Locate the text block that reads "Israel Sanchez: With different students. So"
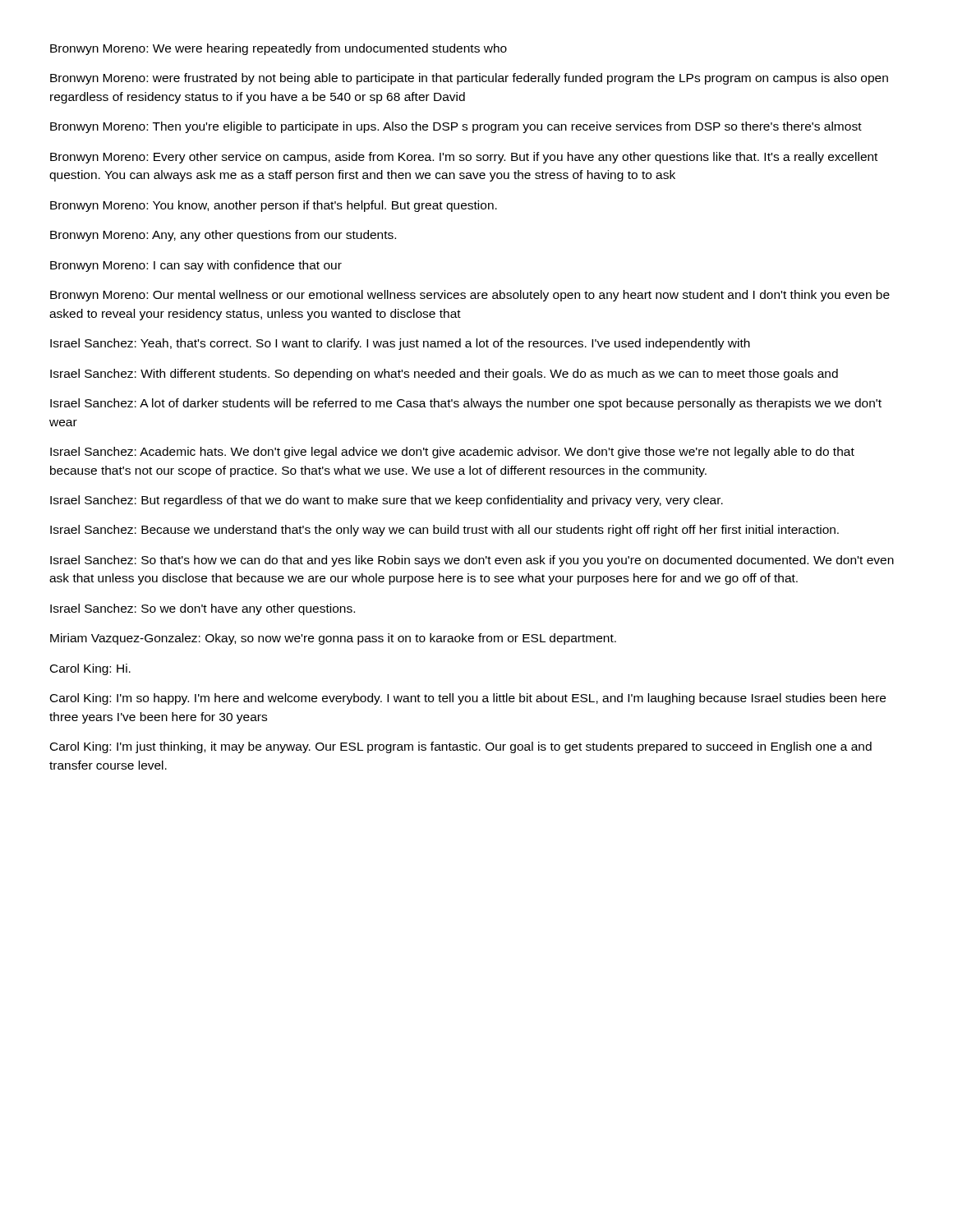 point(444,373)
